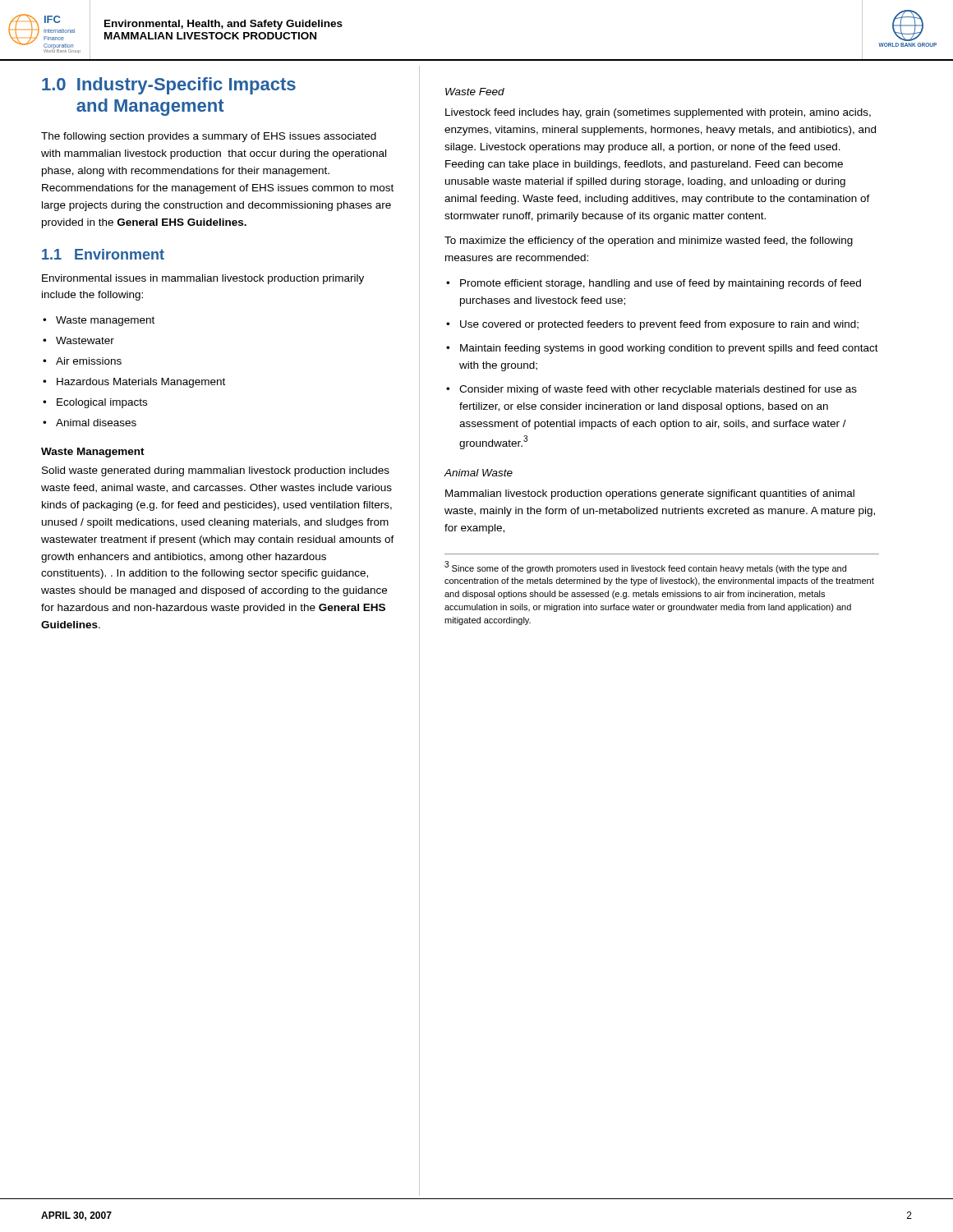Screen dimensions: 1232x953
Task: Locate the text block that reads "Mammalian livestock production"
Action: (660, 510)
